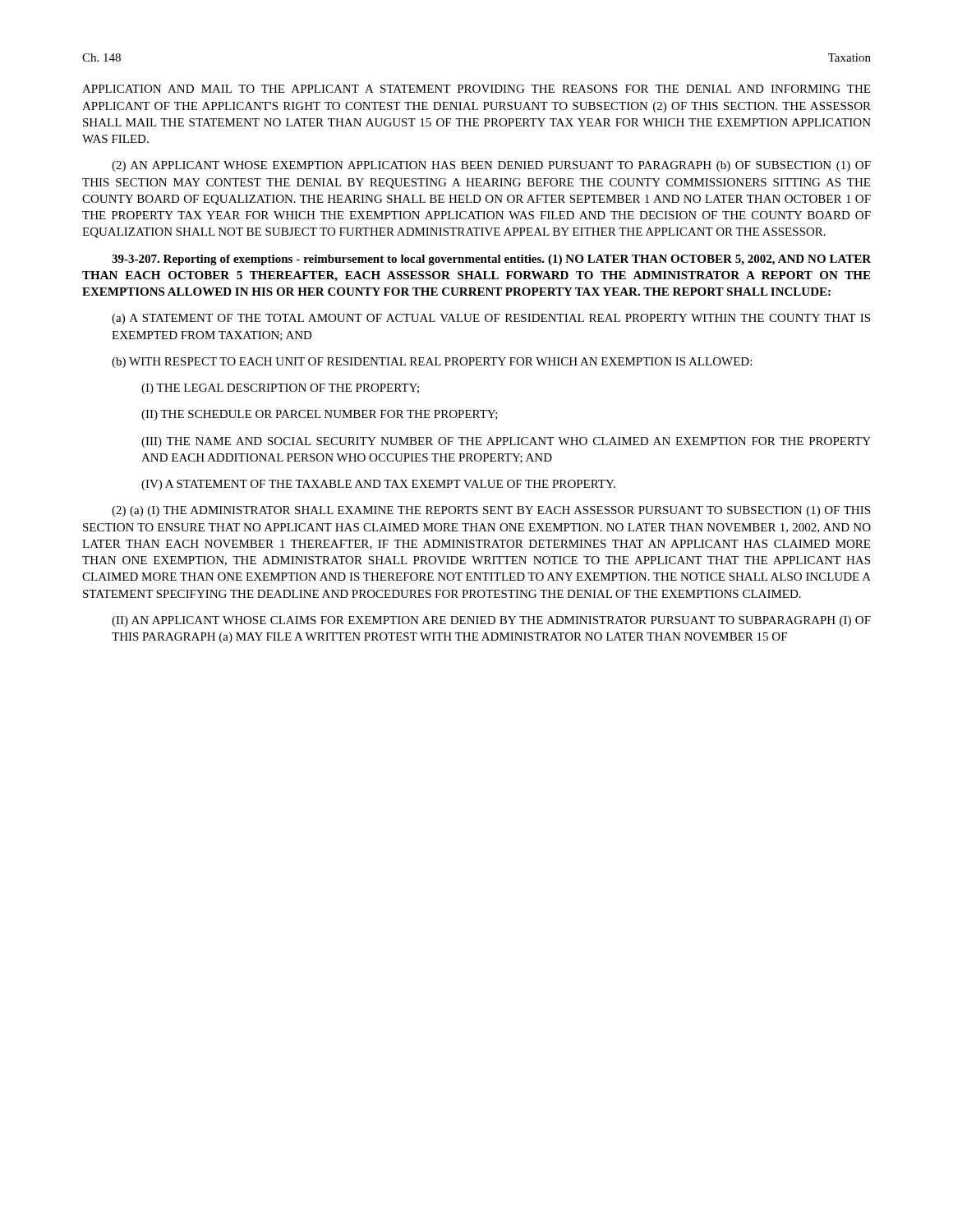
Task: Point to the block beginning "APPLICATION AND MAIL TO THE"
Action: click(x=476, y=114)
